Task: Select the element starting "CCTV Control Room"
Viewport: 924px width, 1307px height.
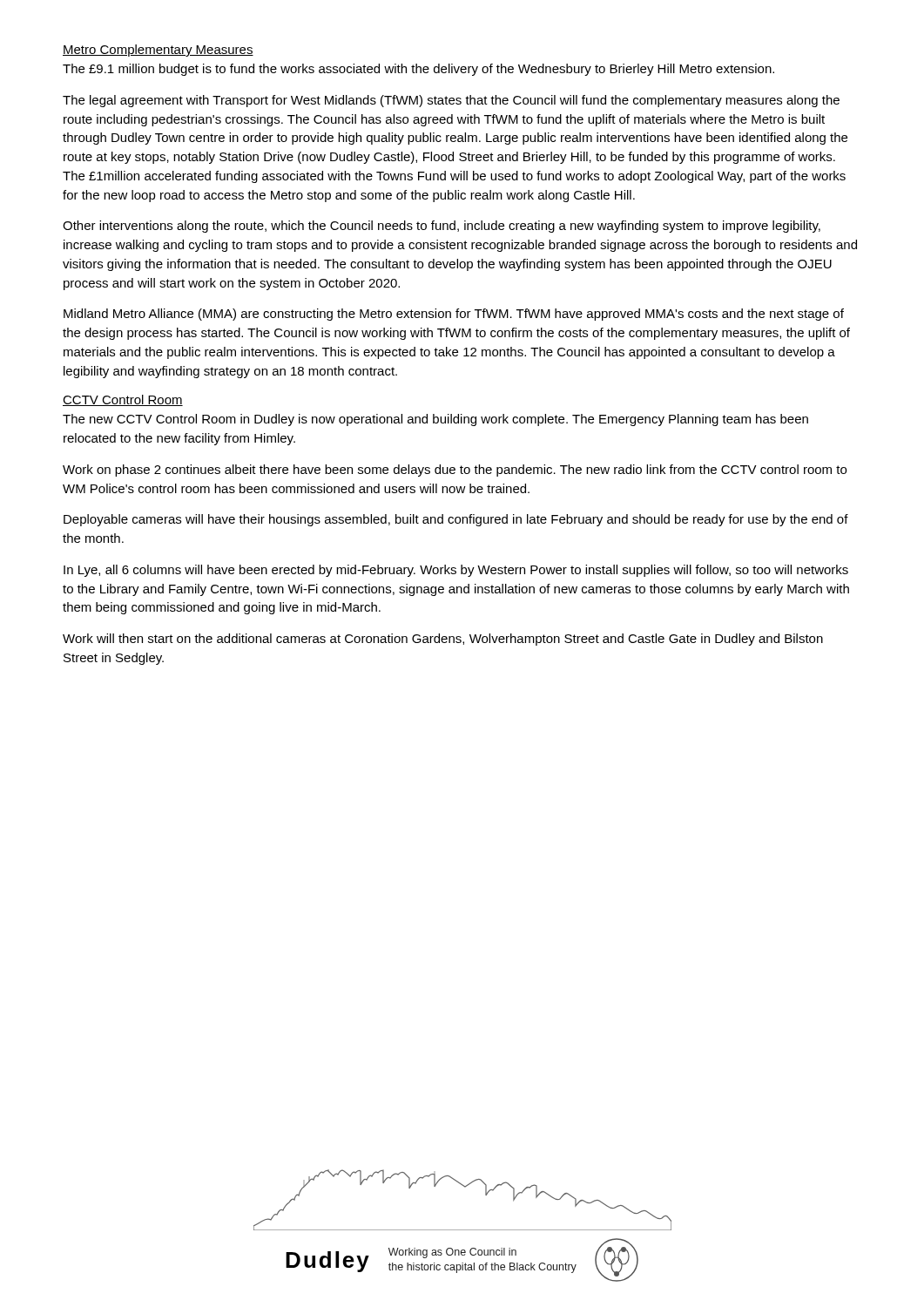Action: (x=123, y=400)
